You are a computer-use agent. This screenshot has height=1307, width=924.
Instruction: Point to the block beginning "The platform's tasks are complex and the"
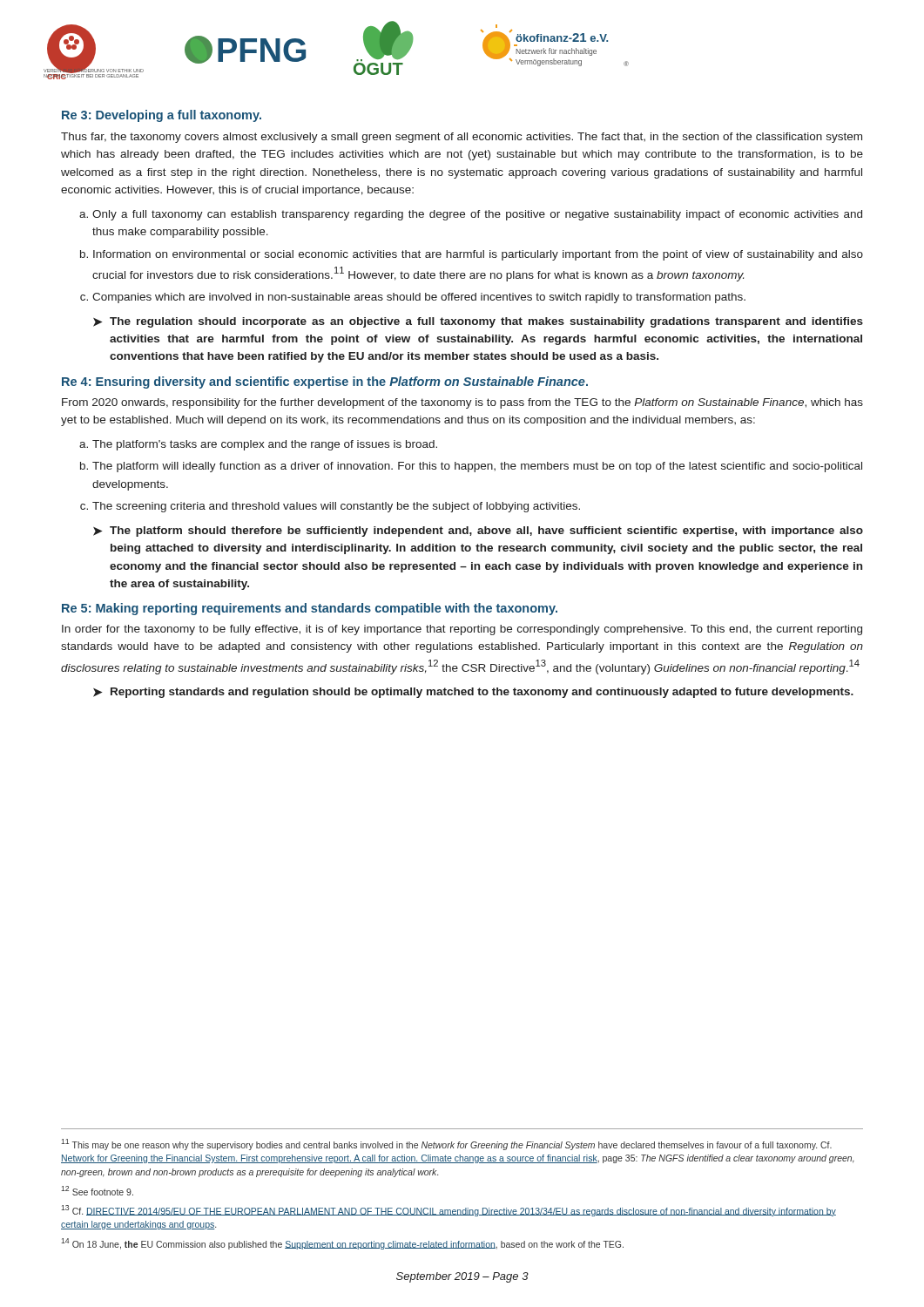point(265,444)
